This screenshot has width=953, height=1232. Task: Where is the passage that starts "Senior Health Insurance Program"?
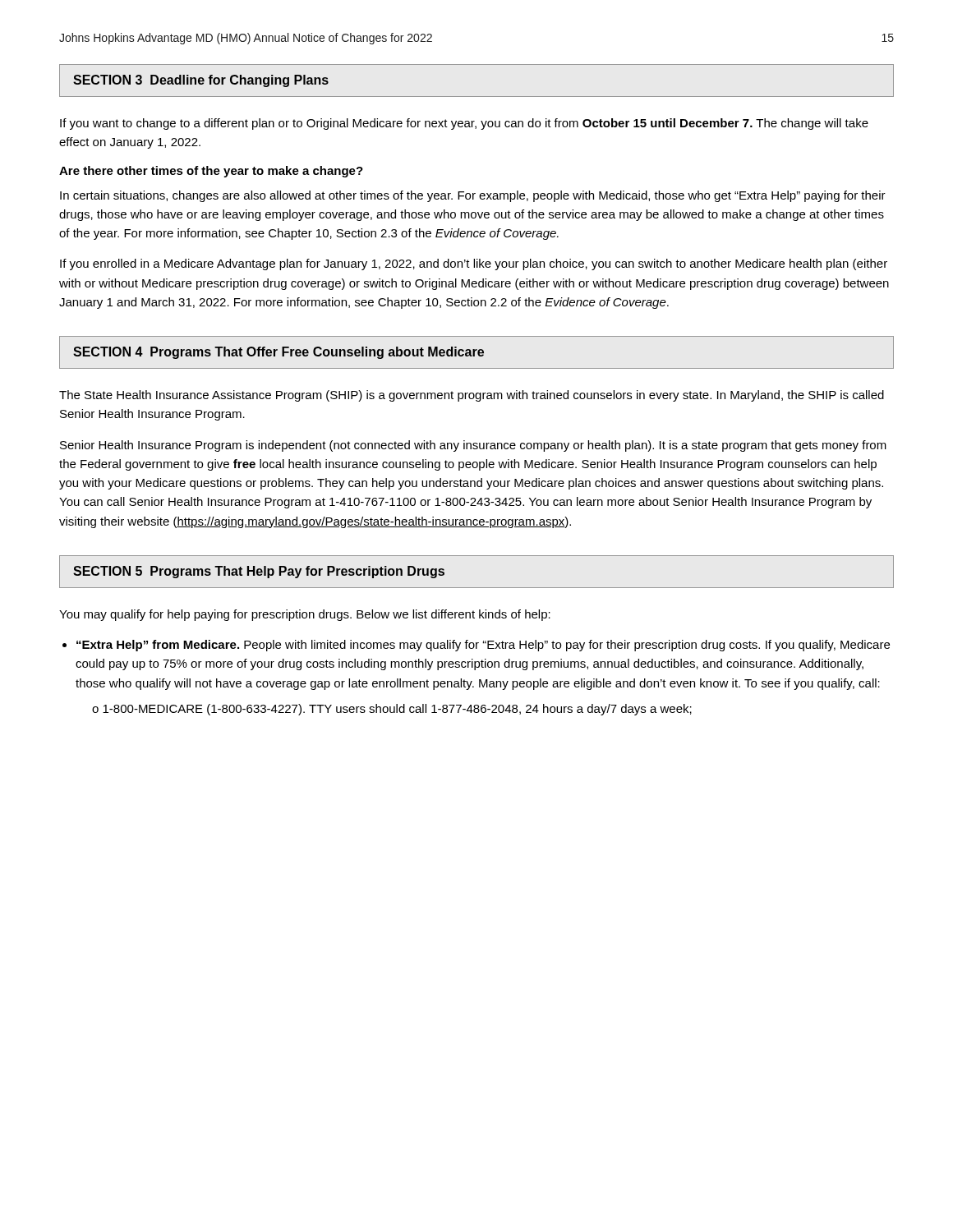473,483
